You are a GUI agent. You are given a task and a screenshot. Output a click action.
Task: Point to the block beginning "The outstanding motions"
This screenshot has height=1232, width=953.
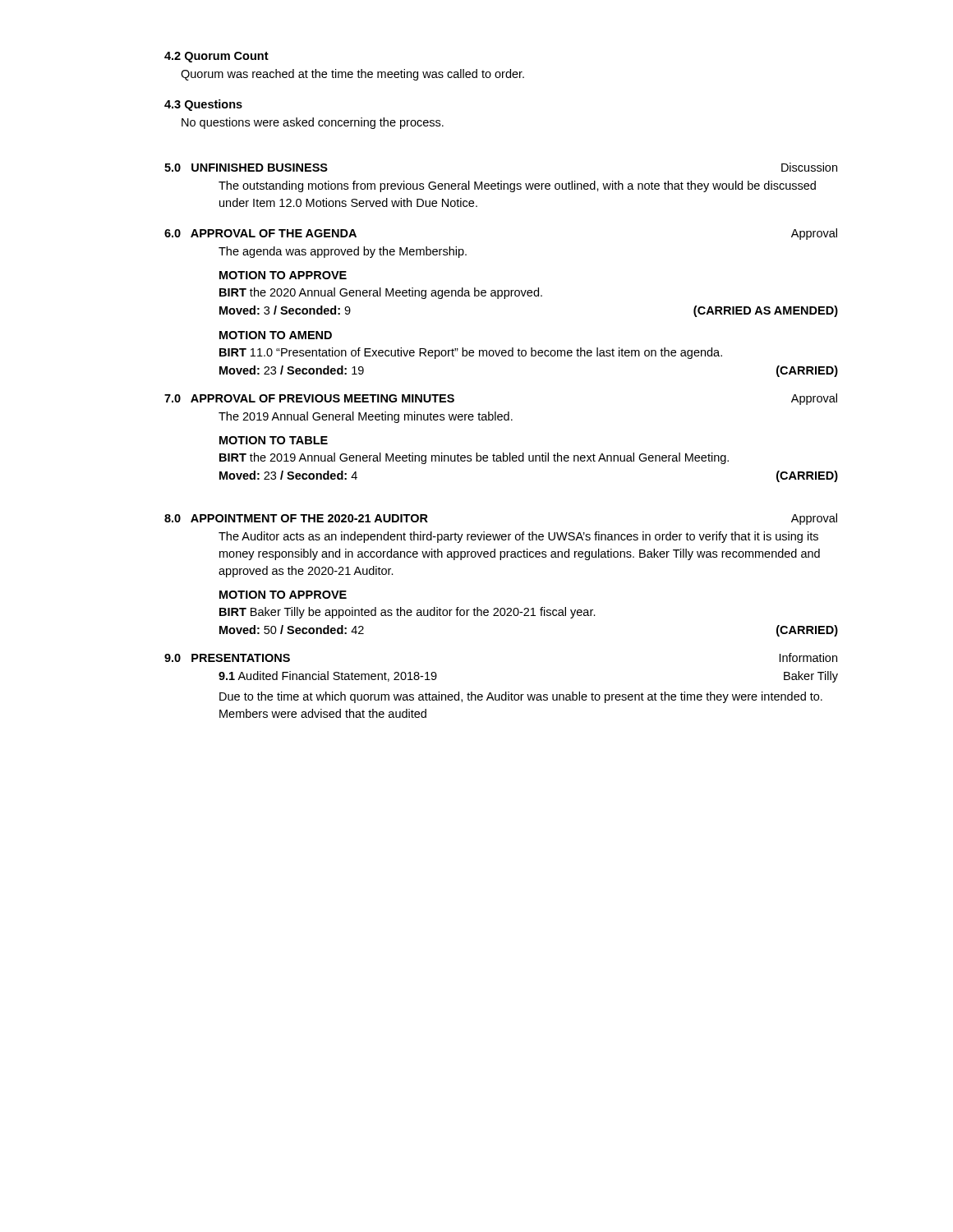[528, 195]
